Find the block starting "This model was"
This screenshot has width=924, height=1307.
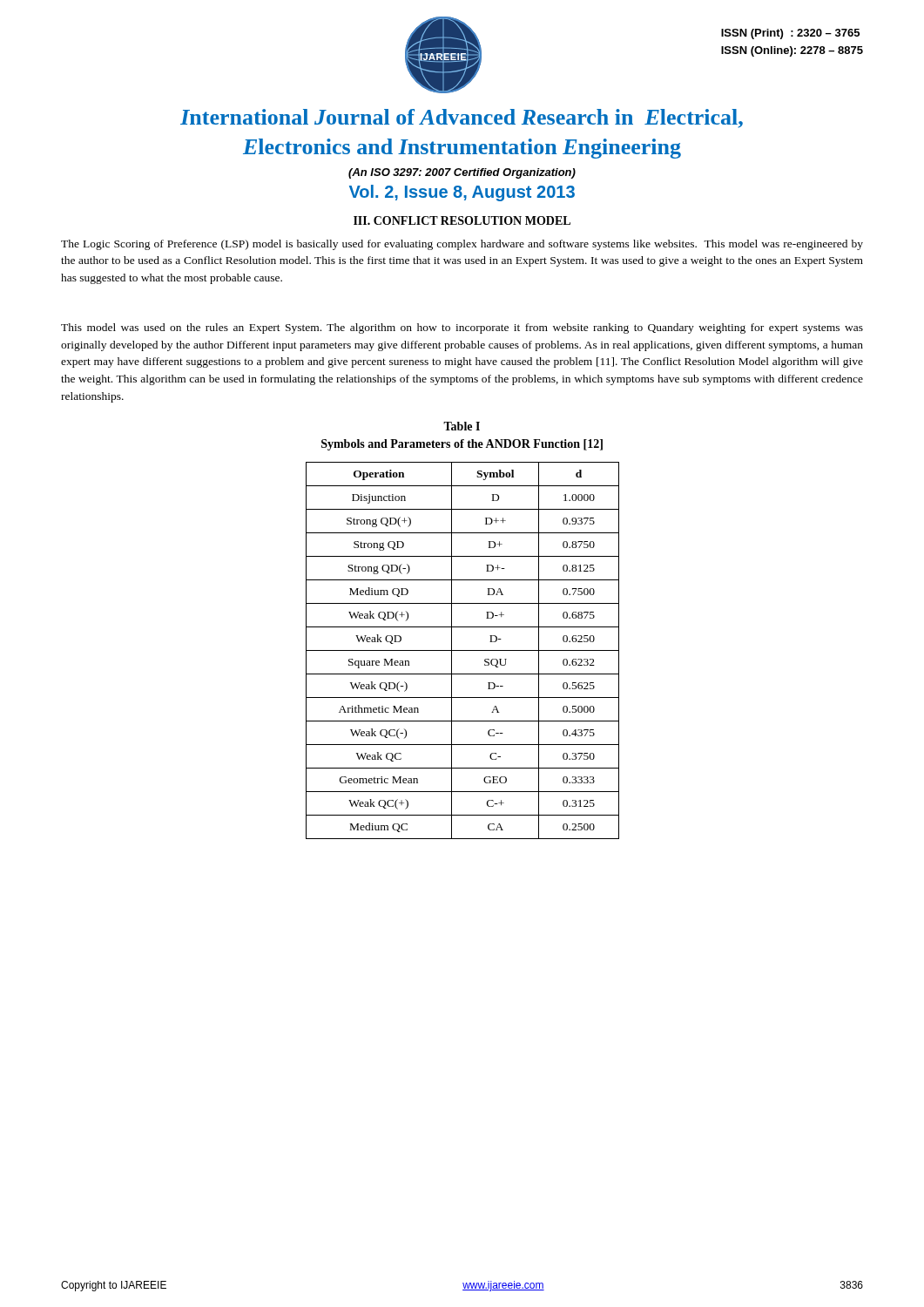point(462,362)
